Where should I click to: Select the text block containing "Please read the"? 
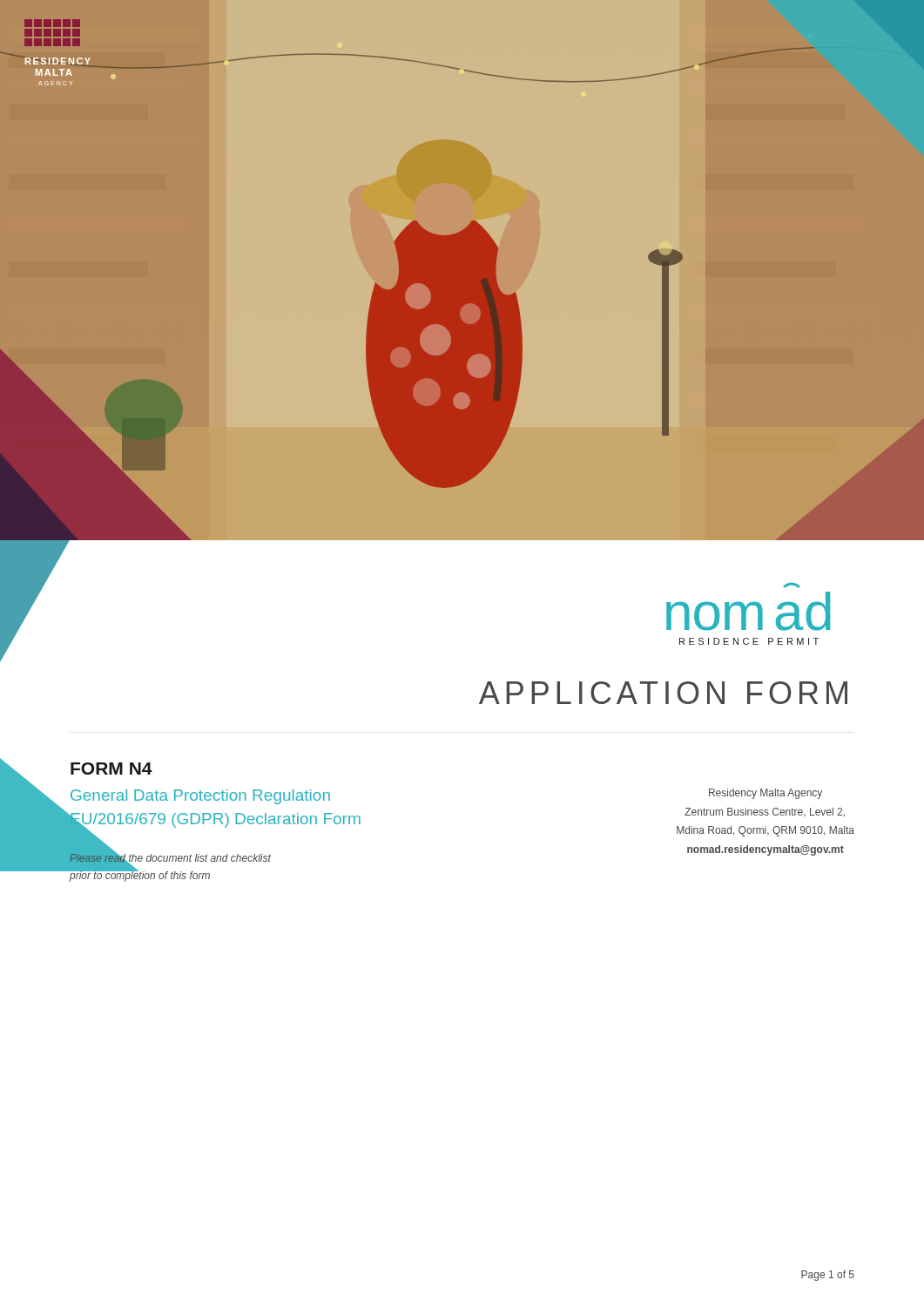click(x=170, y=867)
